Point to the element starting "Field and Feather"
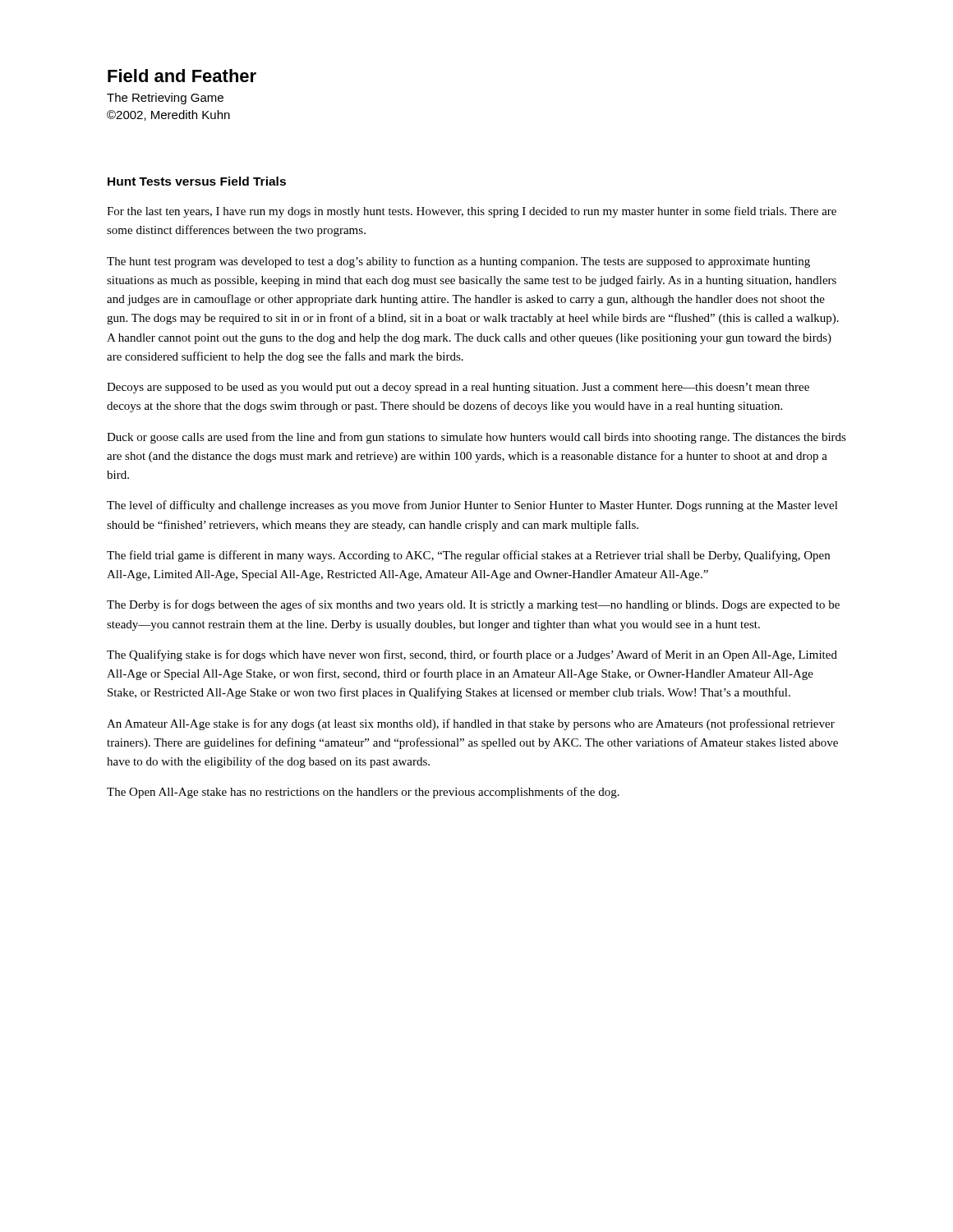Viewport: 953px width, 1232px height. click(x=182, y=76)
